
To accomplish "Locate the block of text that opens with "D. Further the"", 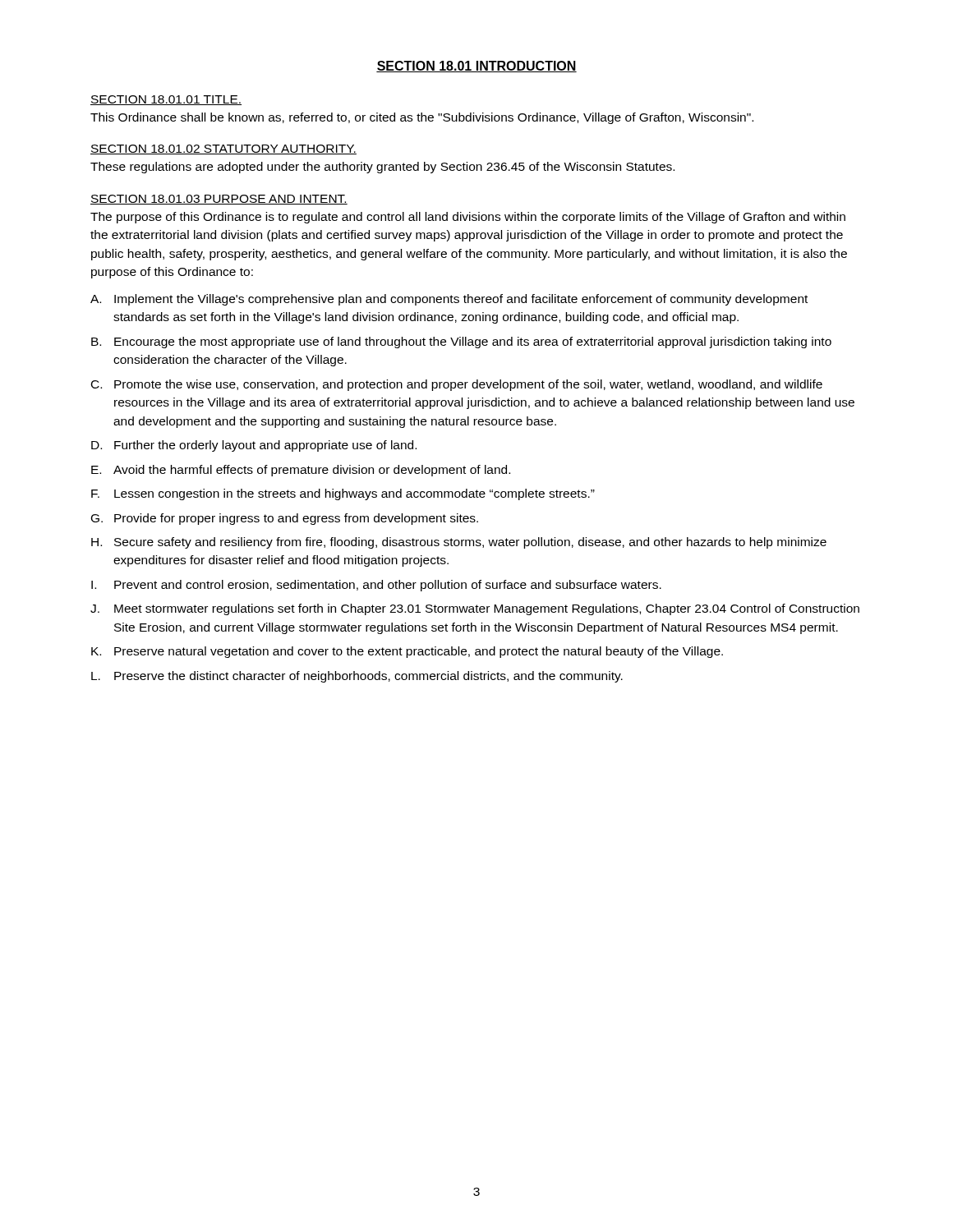I will pos(254,446).
